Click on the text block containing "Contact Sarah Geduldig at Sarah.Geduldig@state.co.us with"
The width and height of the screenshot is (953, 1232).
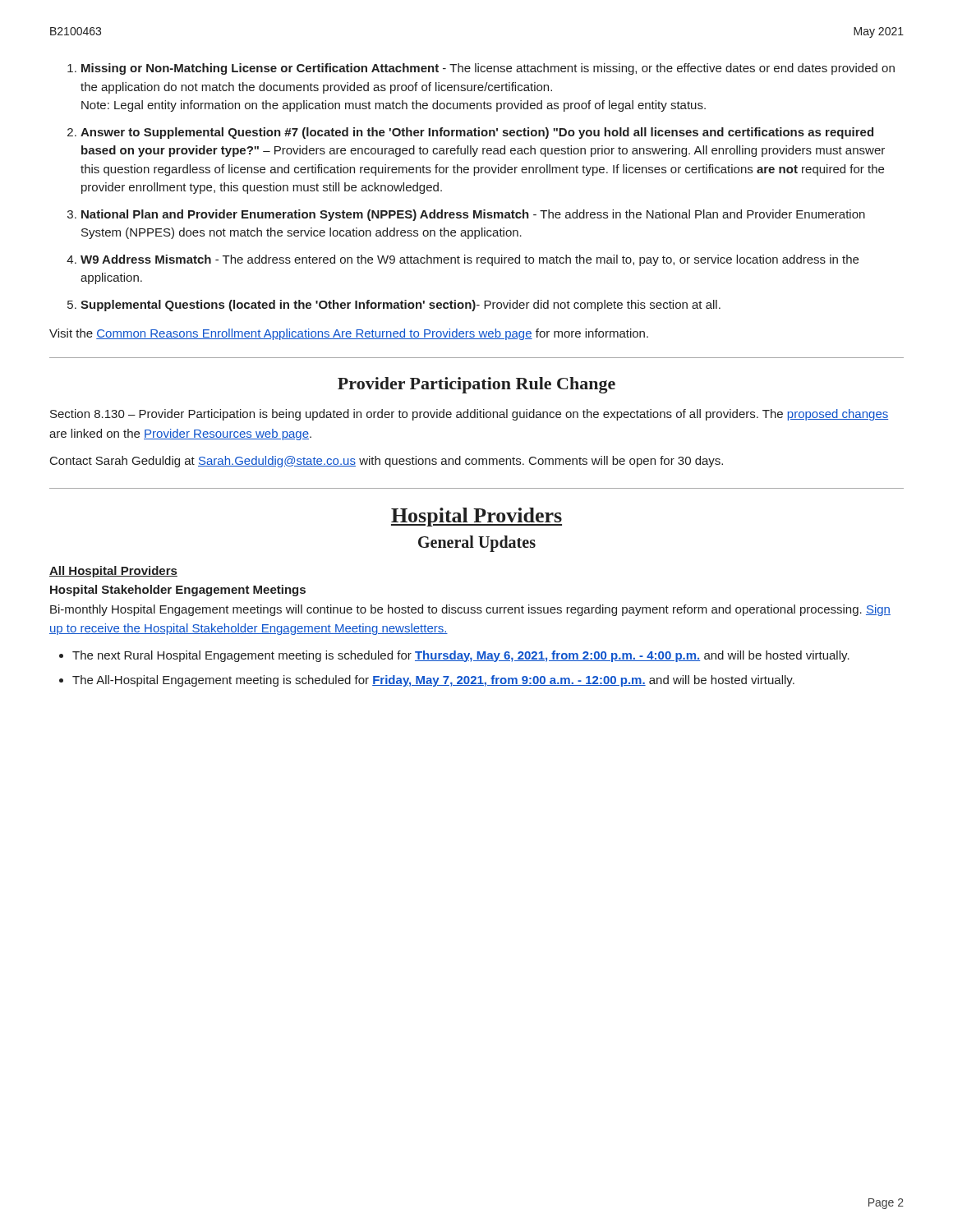[x=387, y=460]
